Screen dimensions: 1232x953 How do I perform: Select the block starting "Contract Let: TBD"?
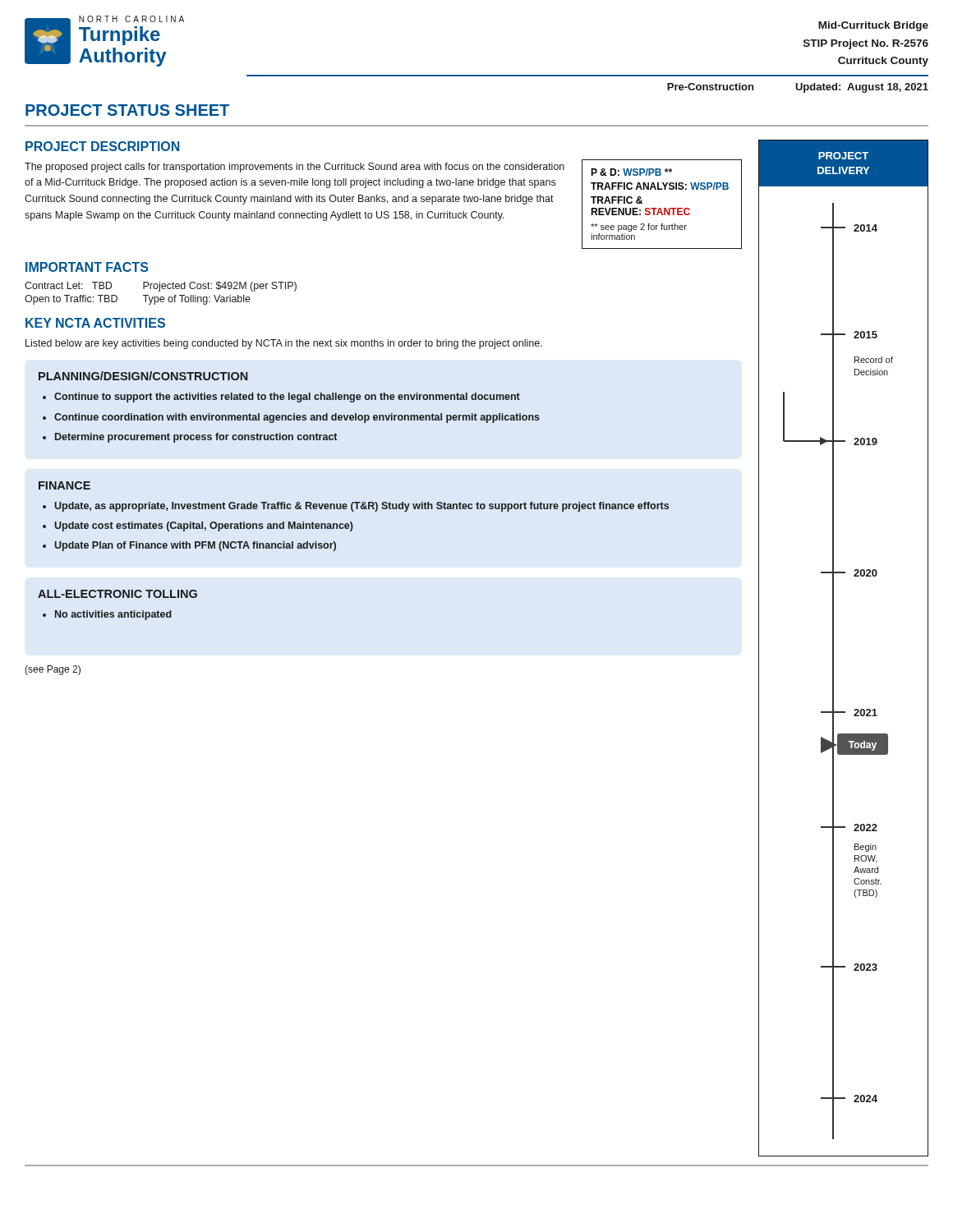point(161,292)
